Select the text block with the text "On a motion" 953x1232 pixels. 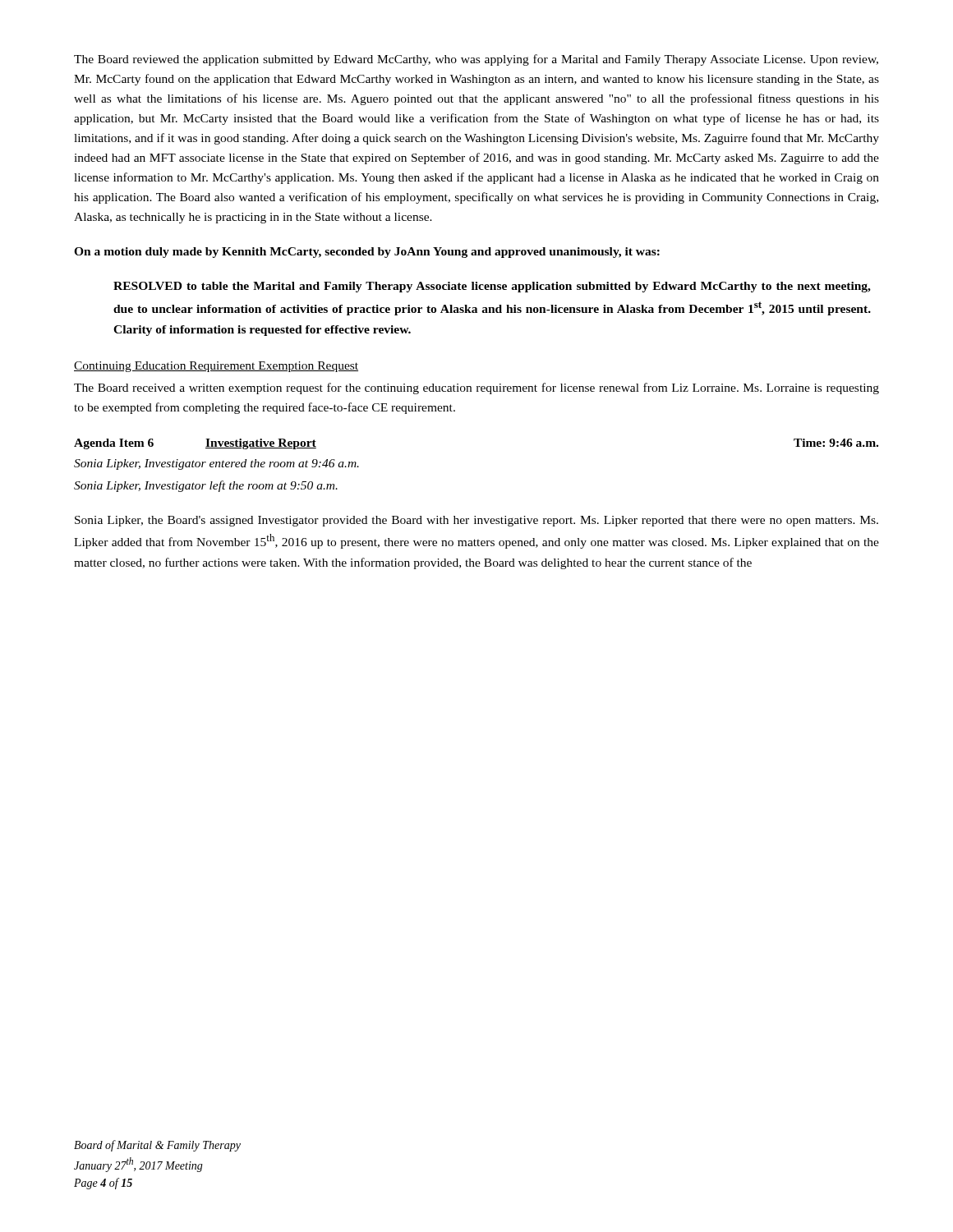(x=367, y=251)
